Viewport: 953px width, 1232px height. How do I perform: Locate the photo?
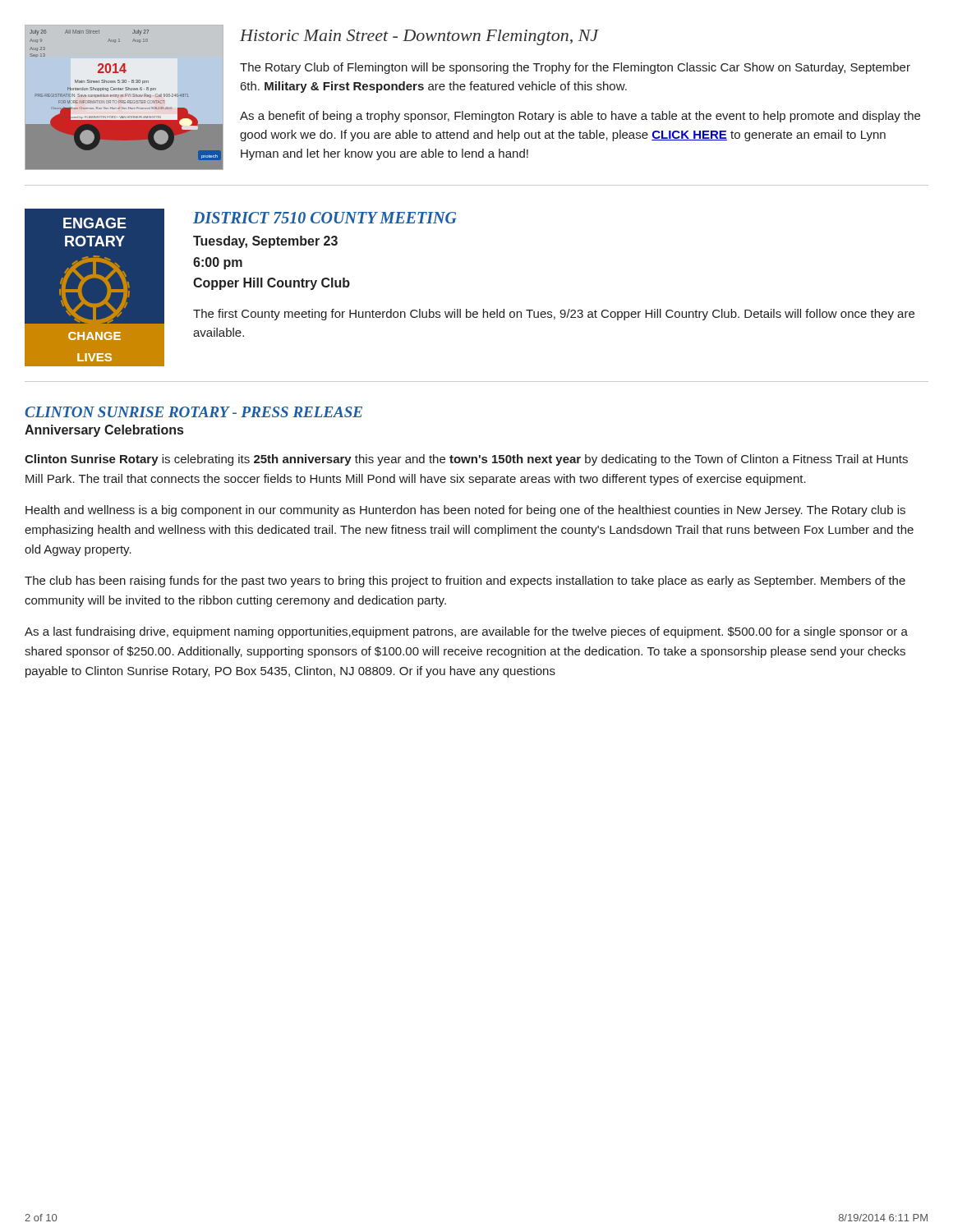[123, 97]
